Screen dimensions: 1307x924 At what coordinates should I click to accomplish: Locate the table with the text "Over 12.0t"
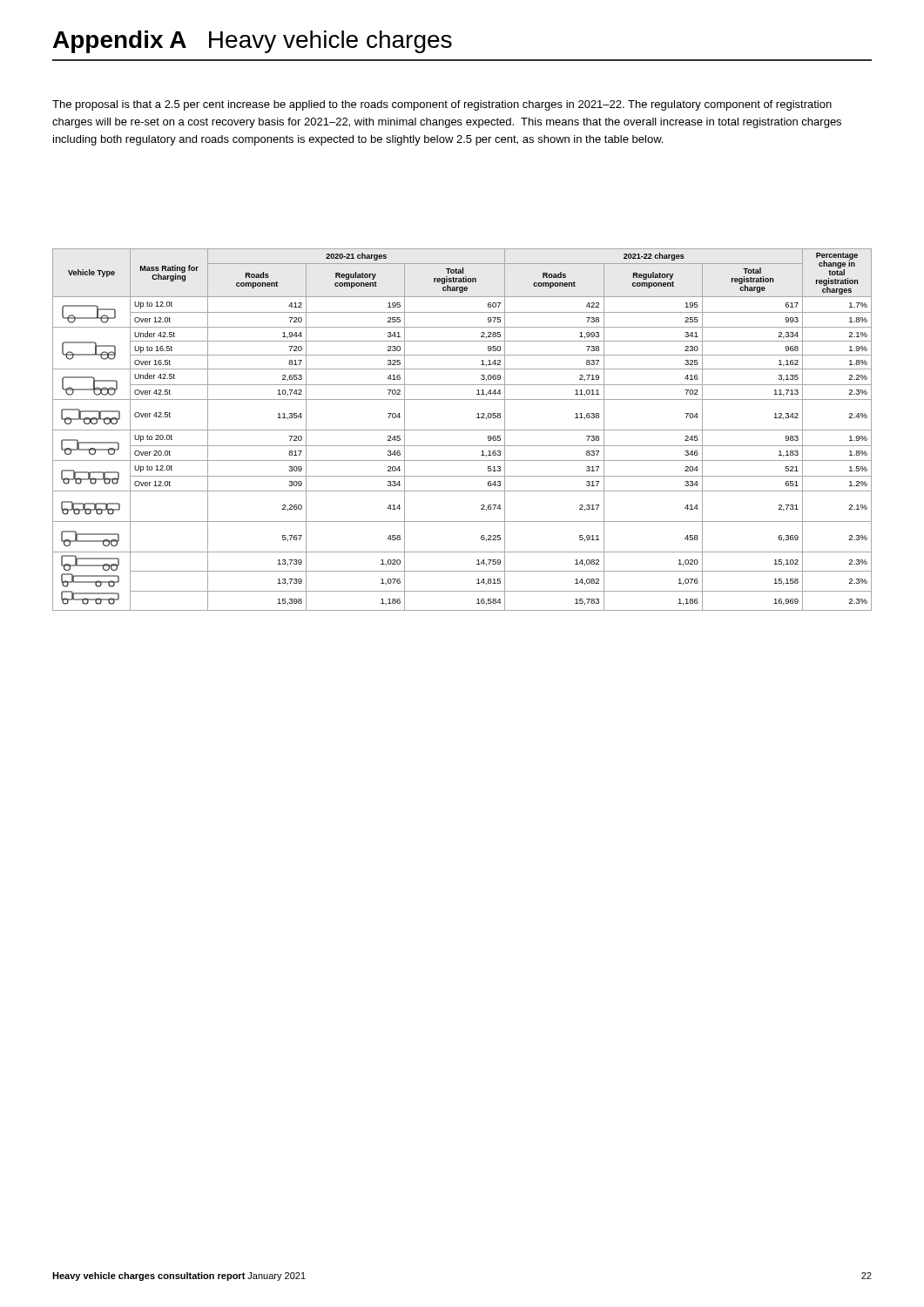click(x=462, y=430)
